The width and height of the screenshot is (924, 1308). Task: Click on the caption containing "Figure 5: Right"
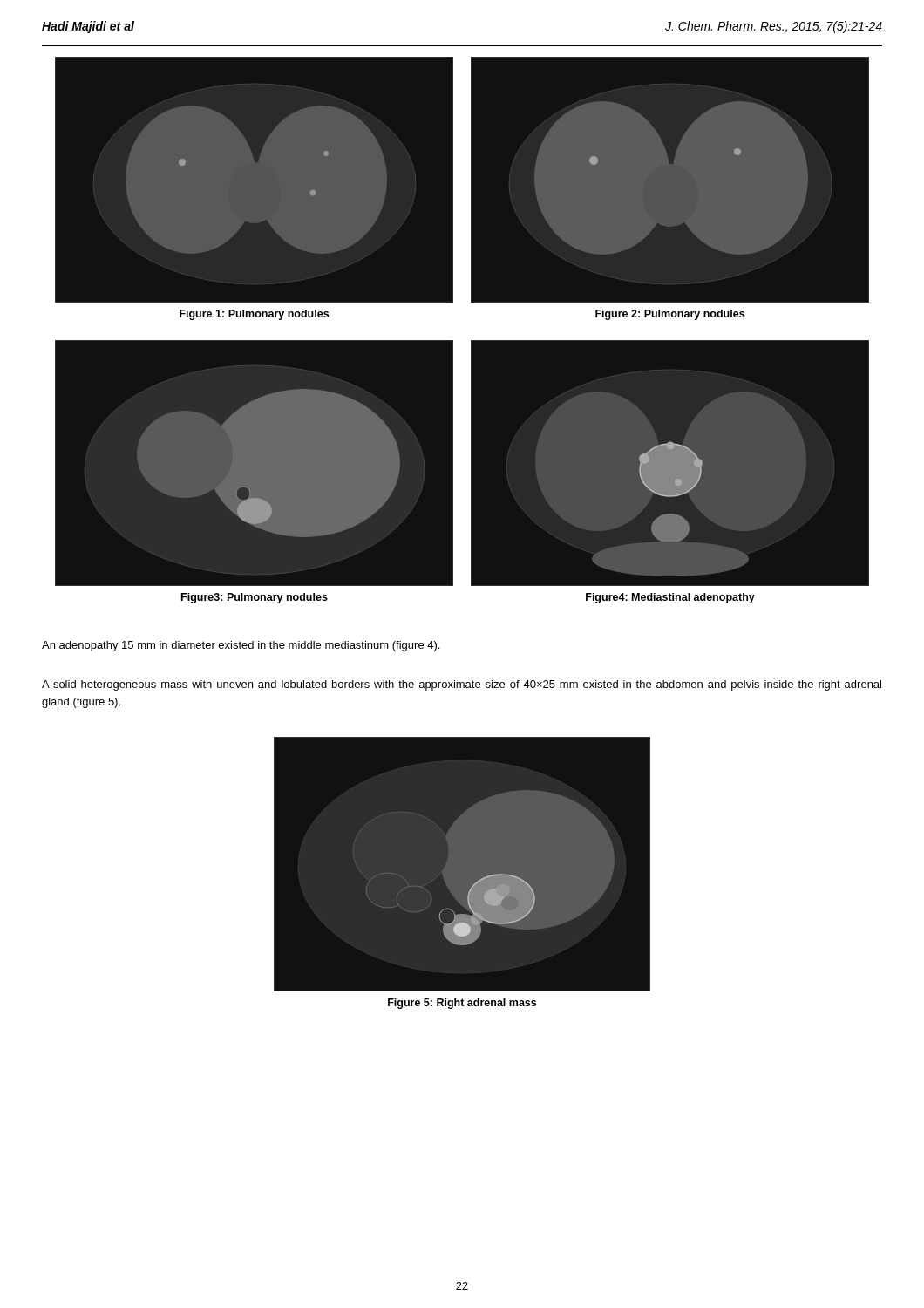tap(462, 1003)
